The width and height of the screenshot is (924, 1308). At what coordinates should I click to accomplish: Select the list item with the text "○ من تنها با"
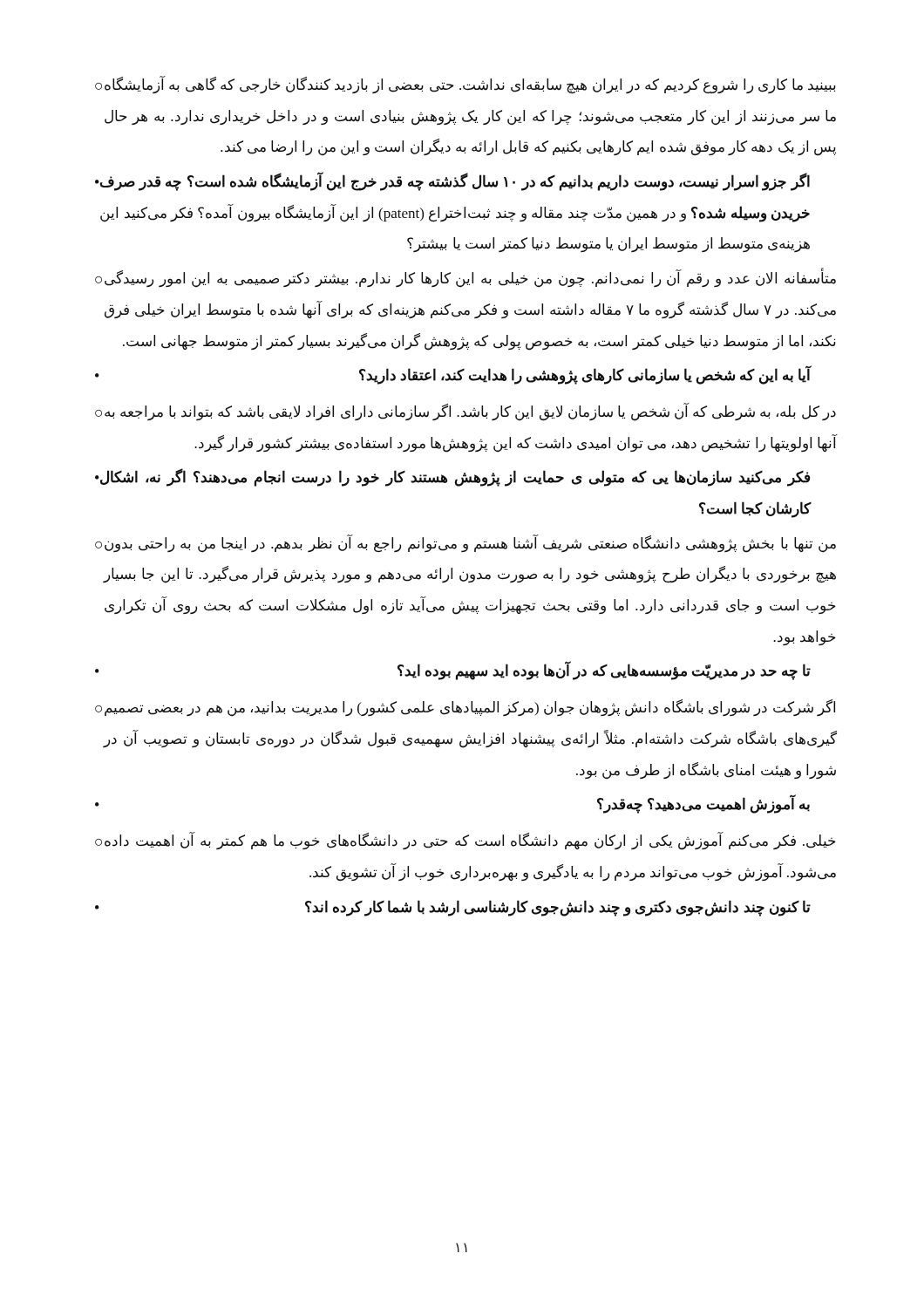[x=462, y=590]
